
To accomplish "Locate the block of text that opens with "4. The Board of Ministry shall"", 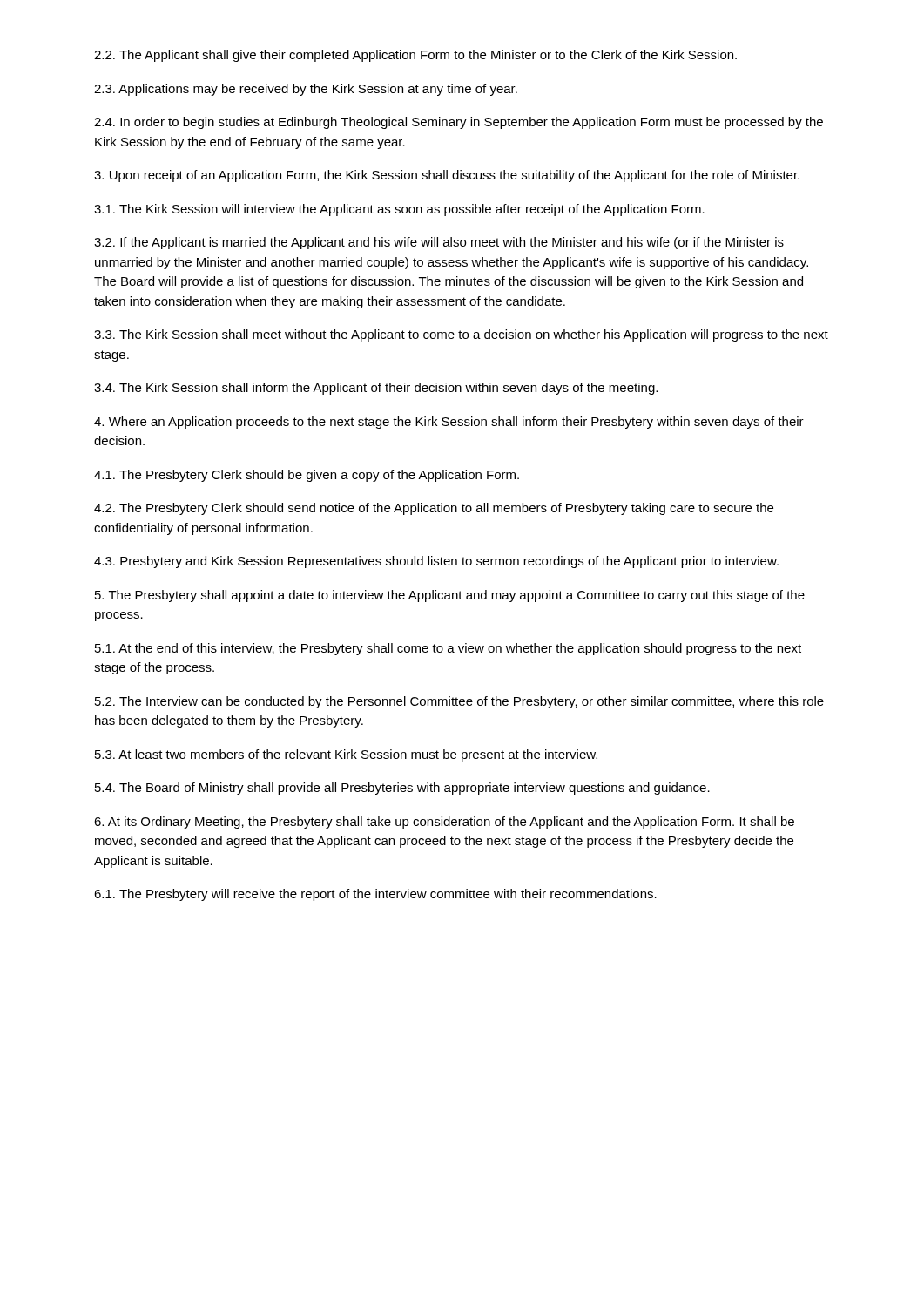I will [x=402, y=787].
